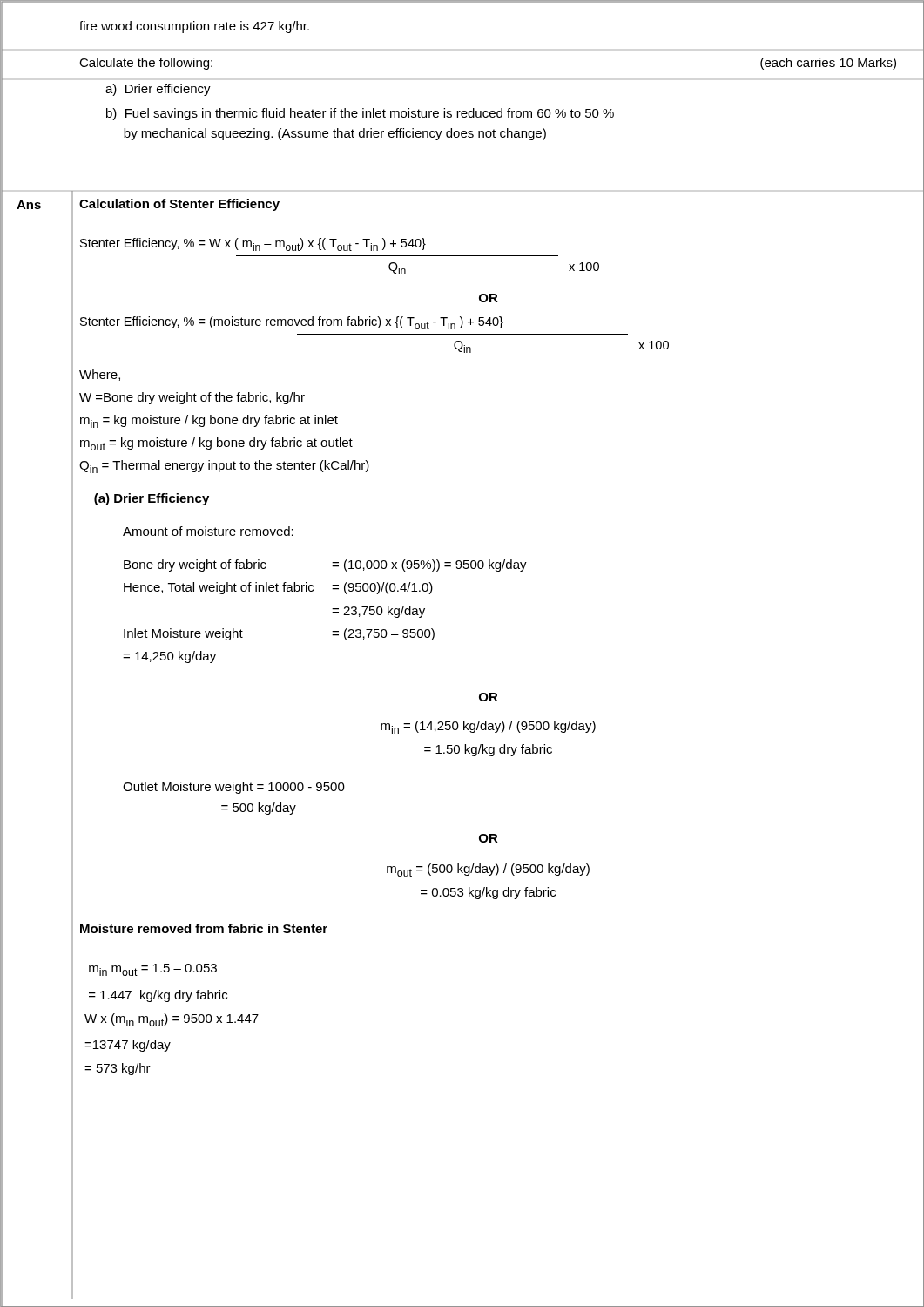924x1307 pixels.
Task: Click on the text block that reads "Calculate the following: (each carries 10"
Action: pyautogui.click(x=142, y=63)
